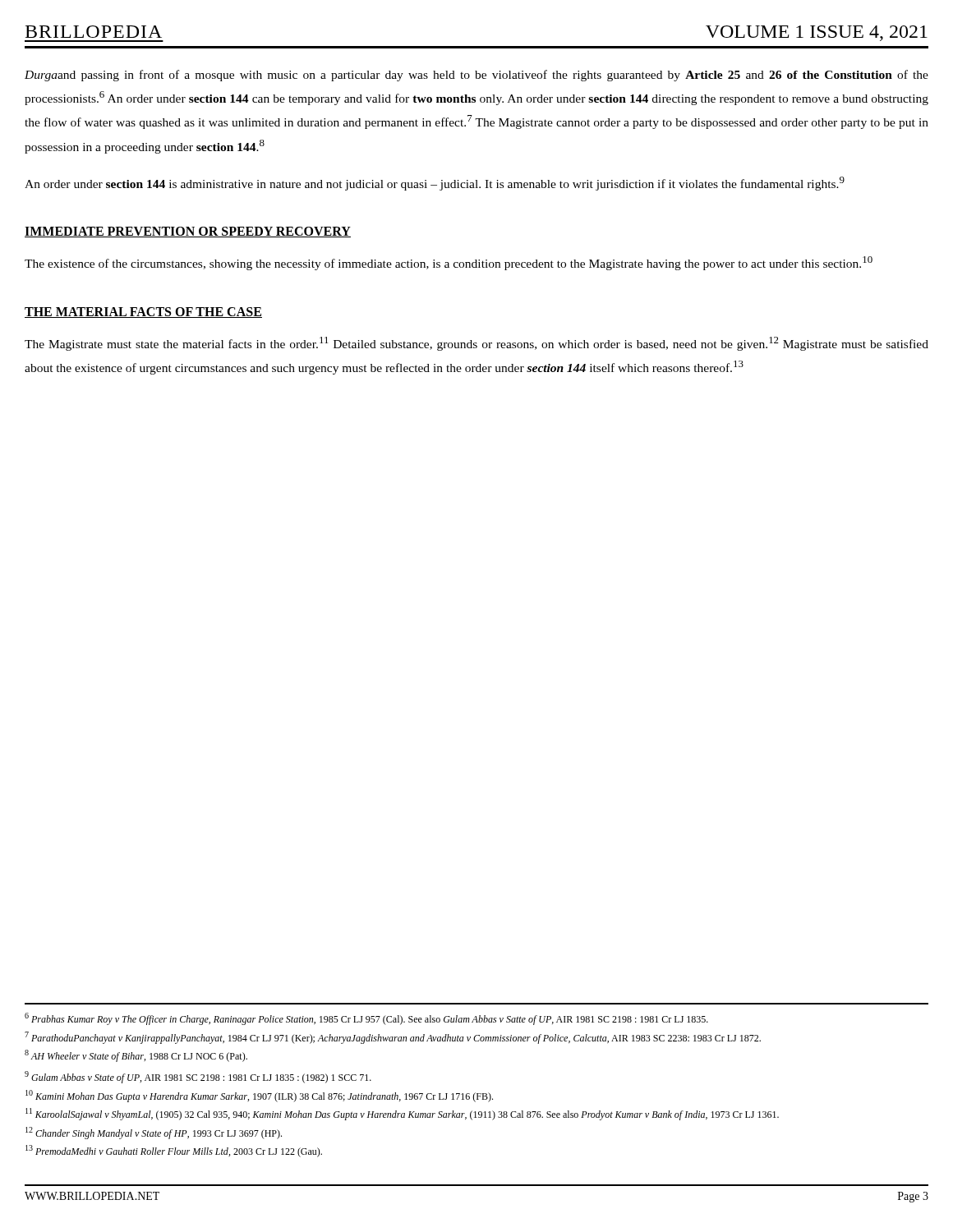The height and width of the screenshot is (1232, 953).
Task: Click on the section header with the text "THE MATERIAL FACTS OF"
Action: coord(143,311)
